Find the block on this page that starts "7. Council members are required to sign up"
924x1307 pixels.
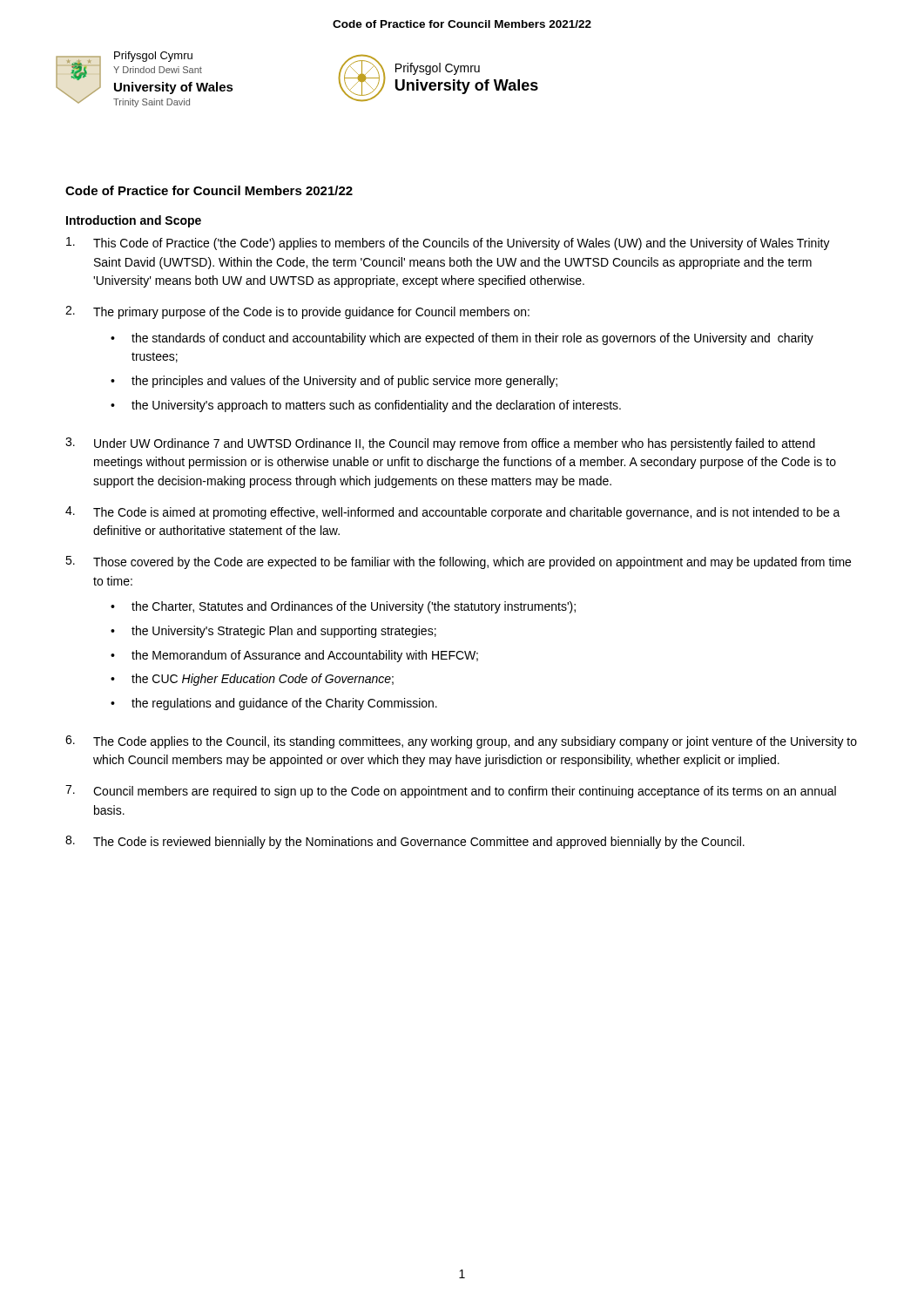click(462, 802)
